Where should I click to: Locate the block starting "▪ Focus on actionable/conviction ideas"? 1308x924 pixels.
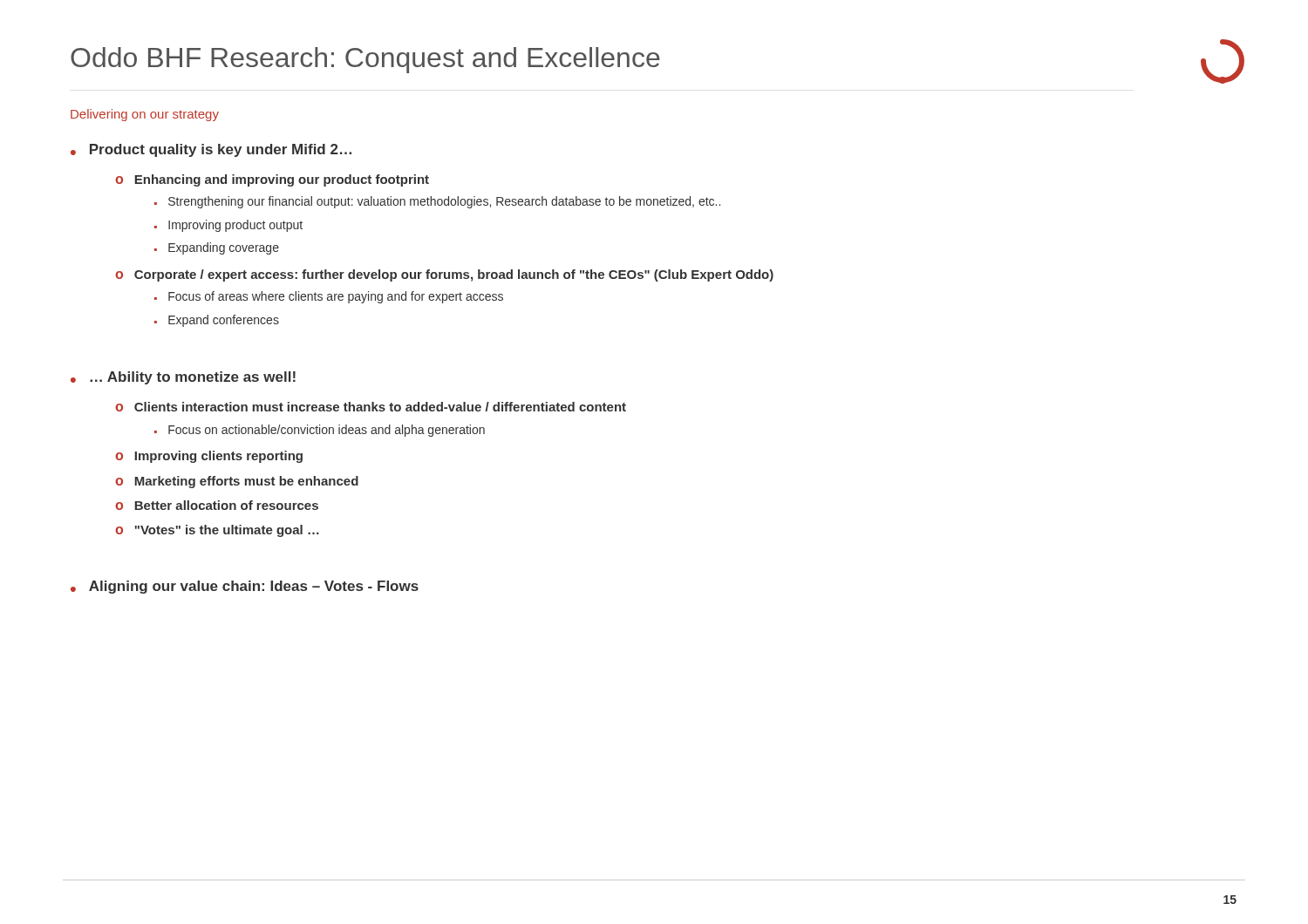click(x=319, y=430)
